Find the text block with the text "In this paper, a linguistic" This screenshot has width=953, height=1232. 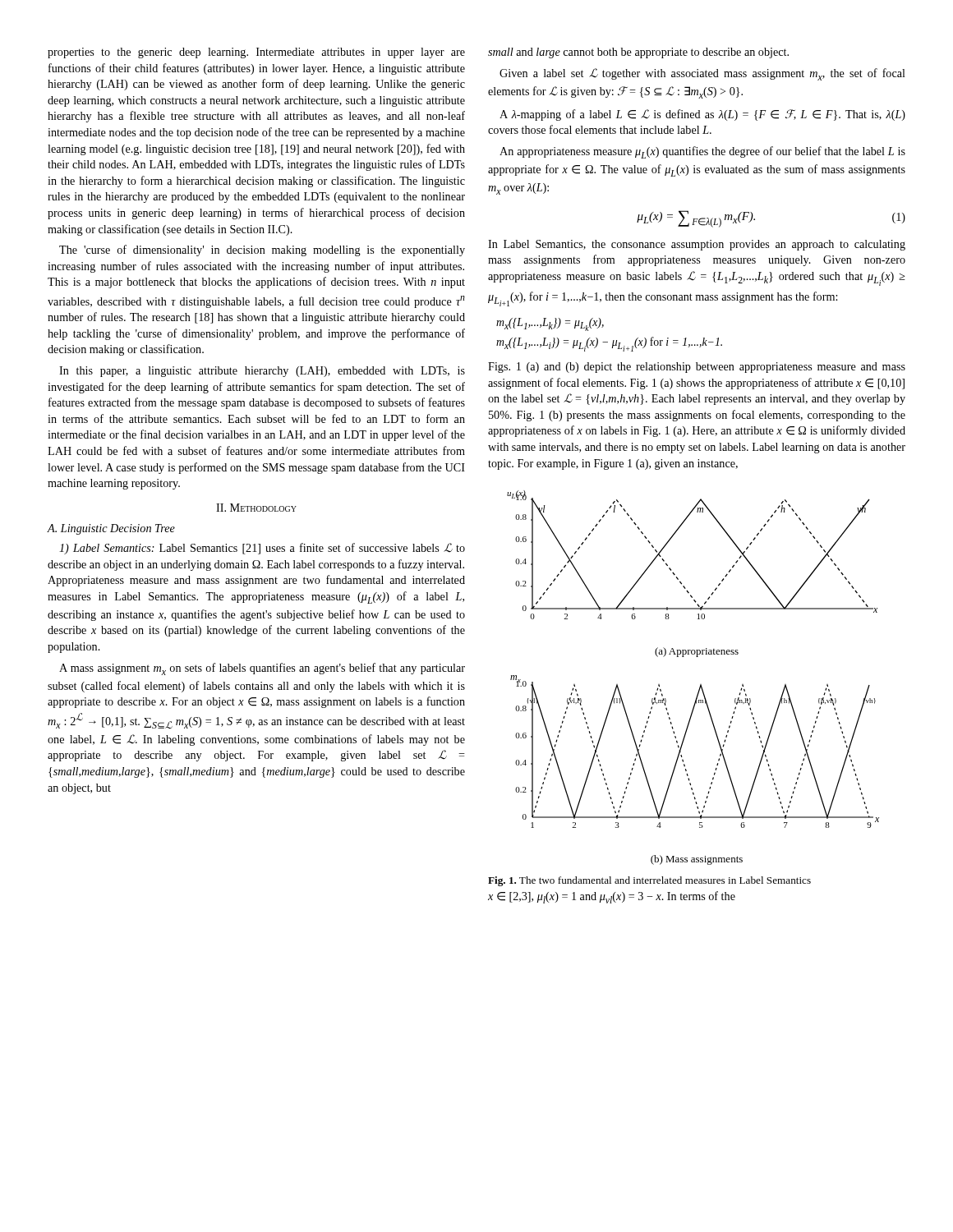pos(256,427)
